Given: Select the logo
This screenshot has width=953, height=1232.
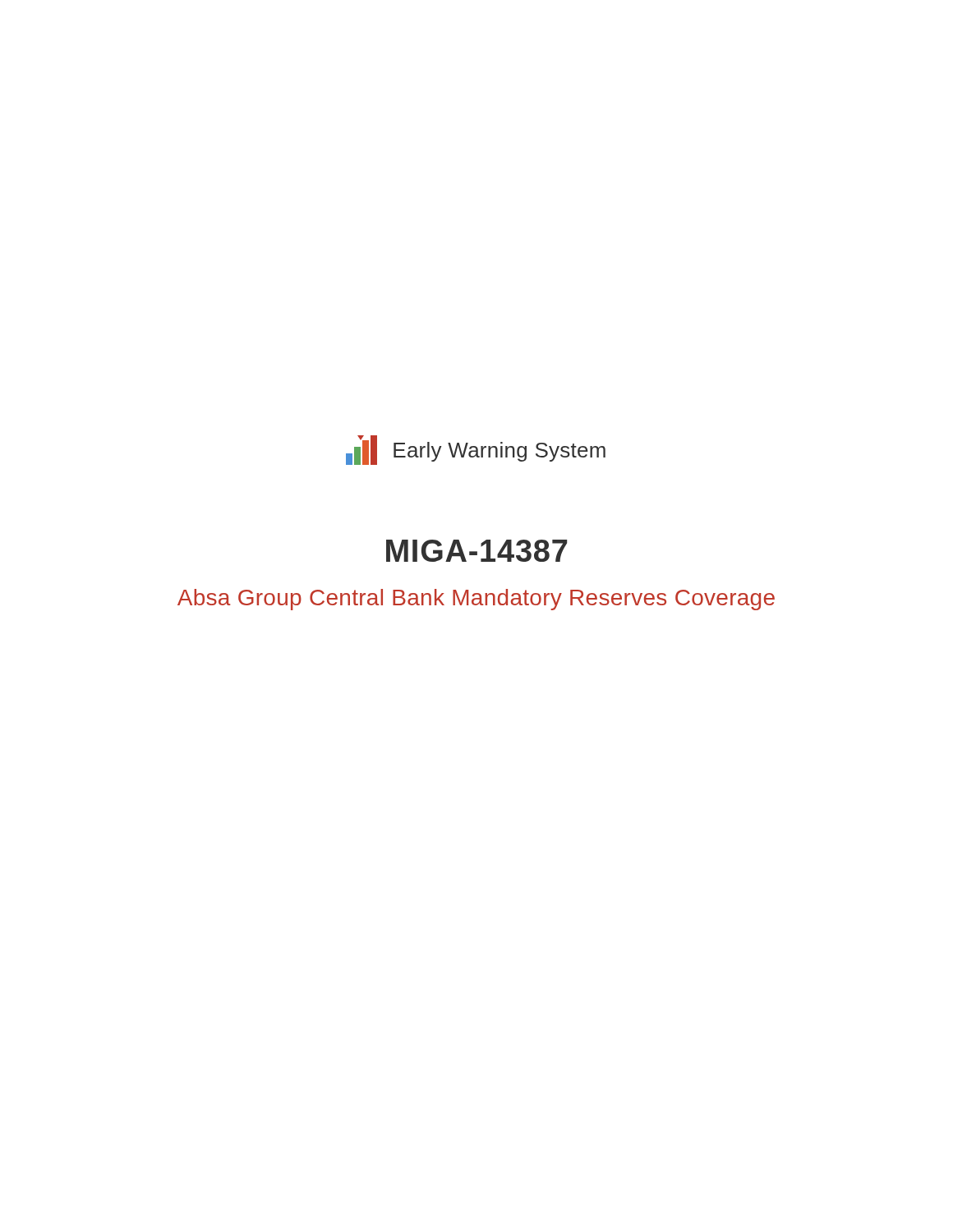Looking at the screenshot, I should click(476, 450).
